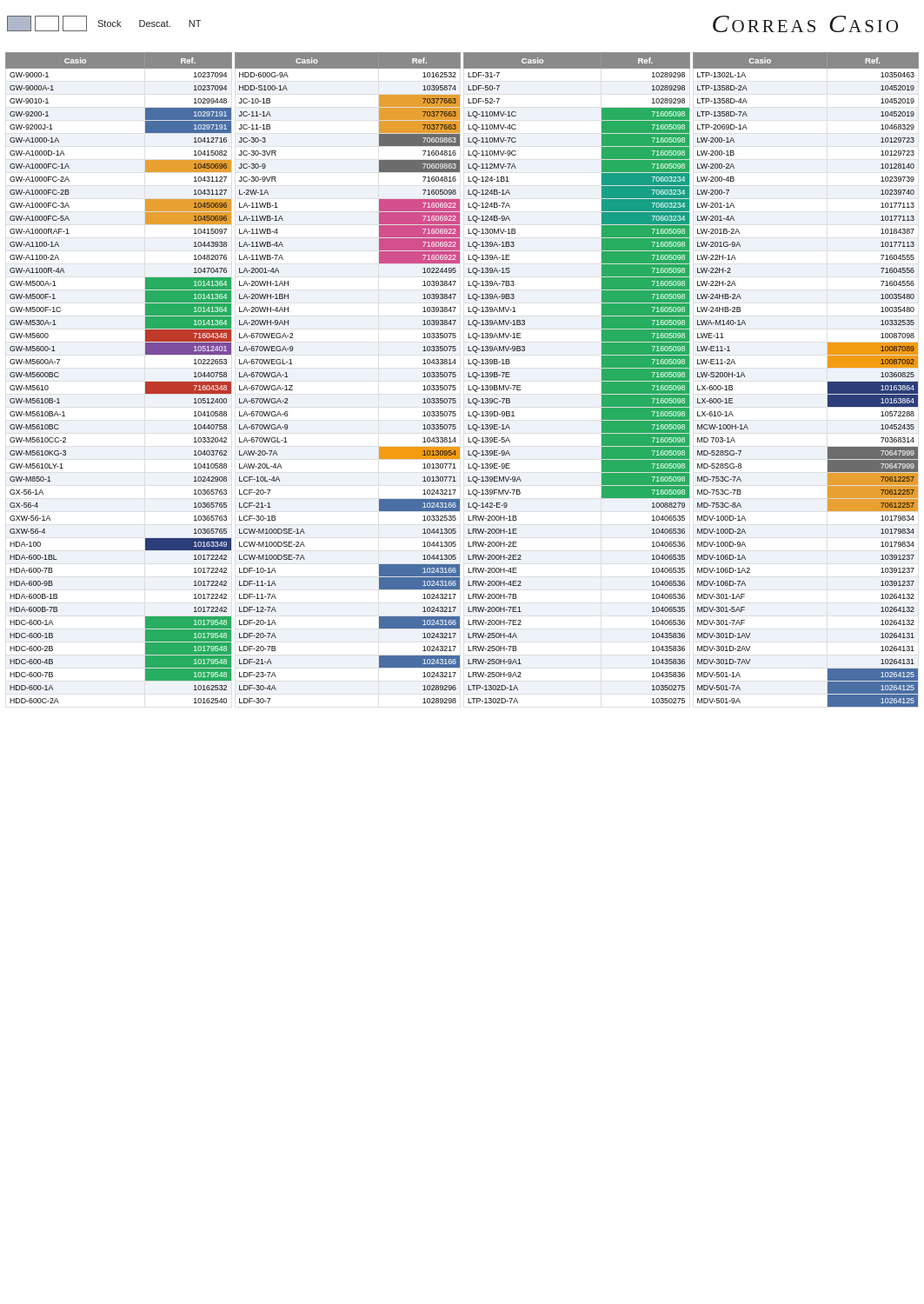
Task: Find the table that mentions "GW-M850-1"
Action: (x=118, y=380)
